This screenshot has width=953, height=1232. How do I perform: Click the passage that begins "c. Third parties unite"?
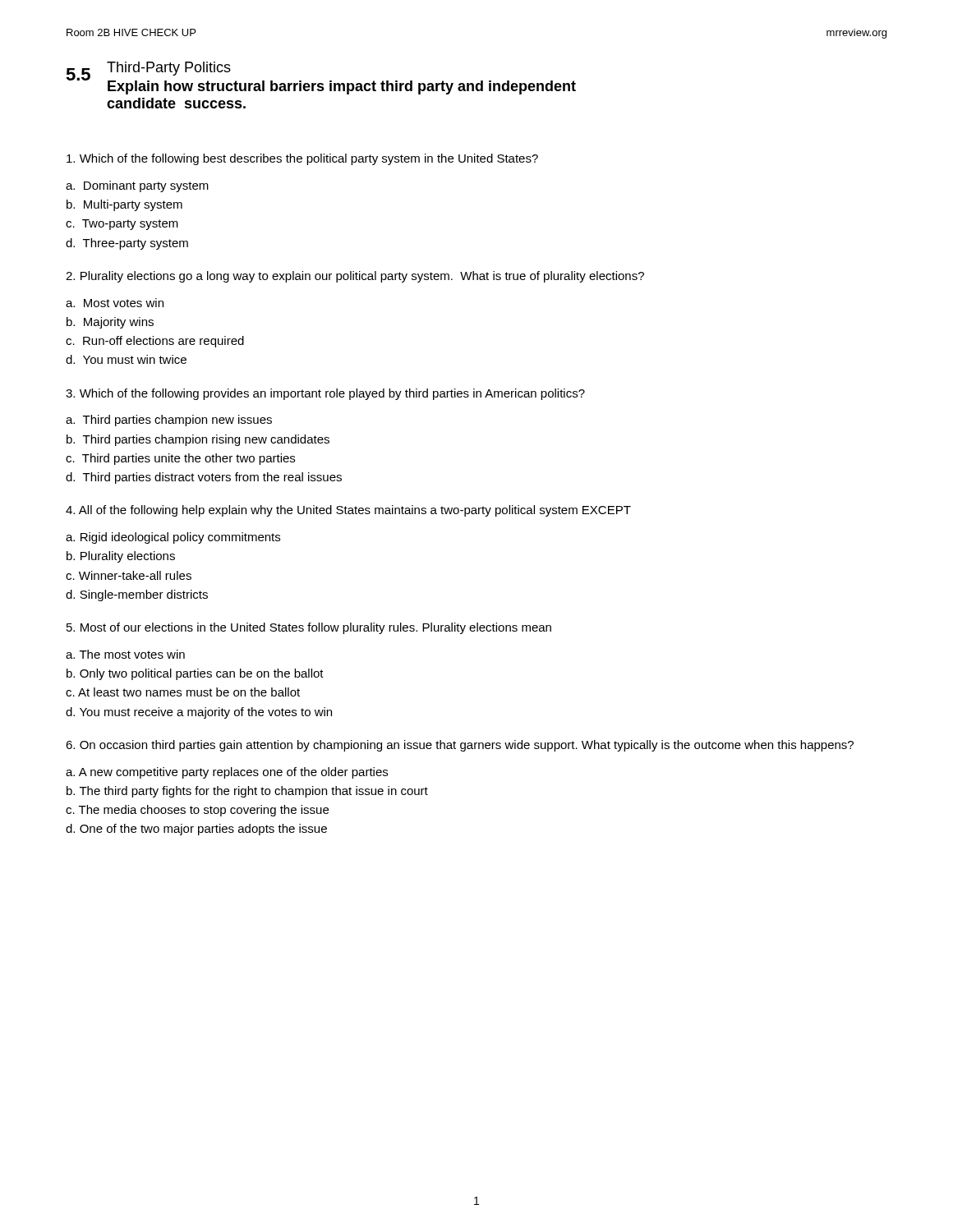181,458
